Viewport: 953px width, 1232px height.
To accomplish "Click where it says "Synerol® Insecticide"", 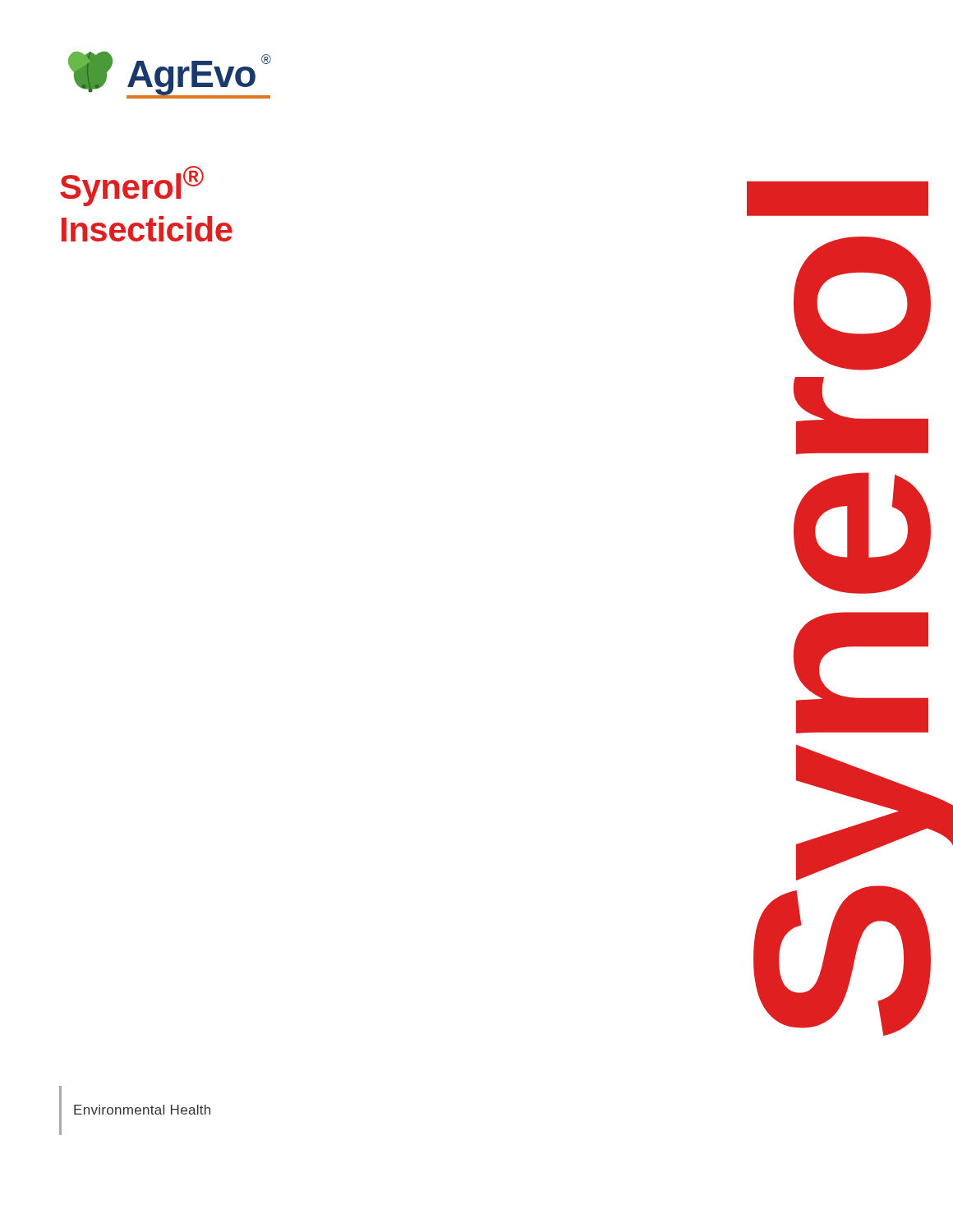I will [x=146, y=205].
